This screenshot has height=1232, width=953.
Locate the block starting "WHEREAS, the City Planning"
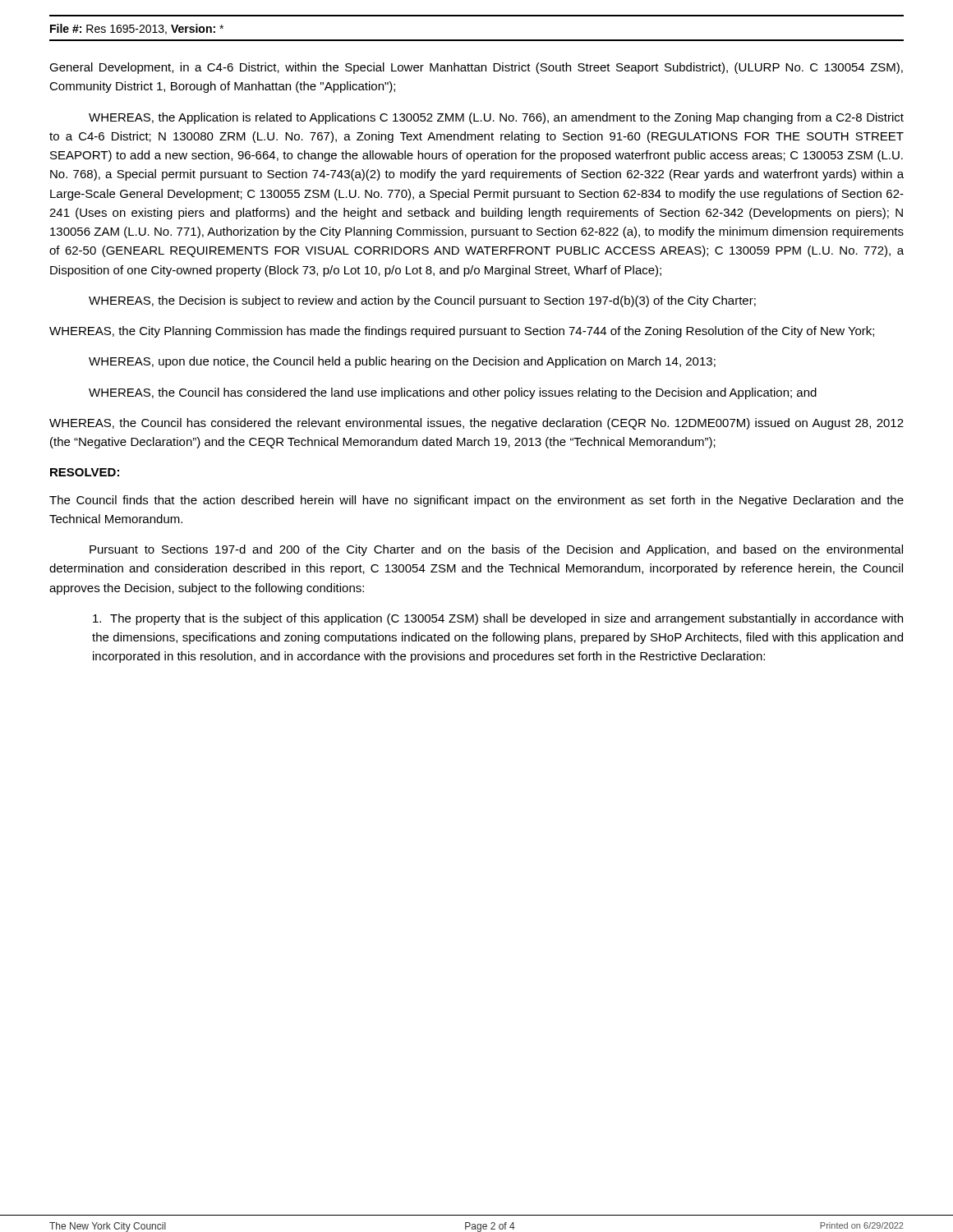point(476,331)
